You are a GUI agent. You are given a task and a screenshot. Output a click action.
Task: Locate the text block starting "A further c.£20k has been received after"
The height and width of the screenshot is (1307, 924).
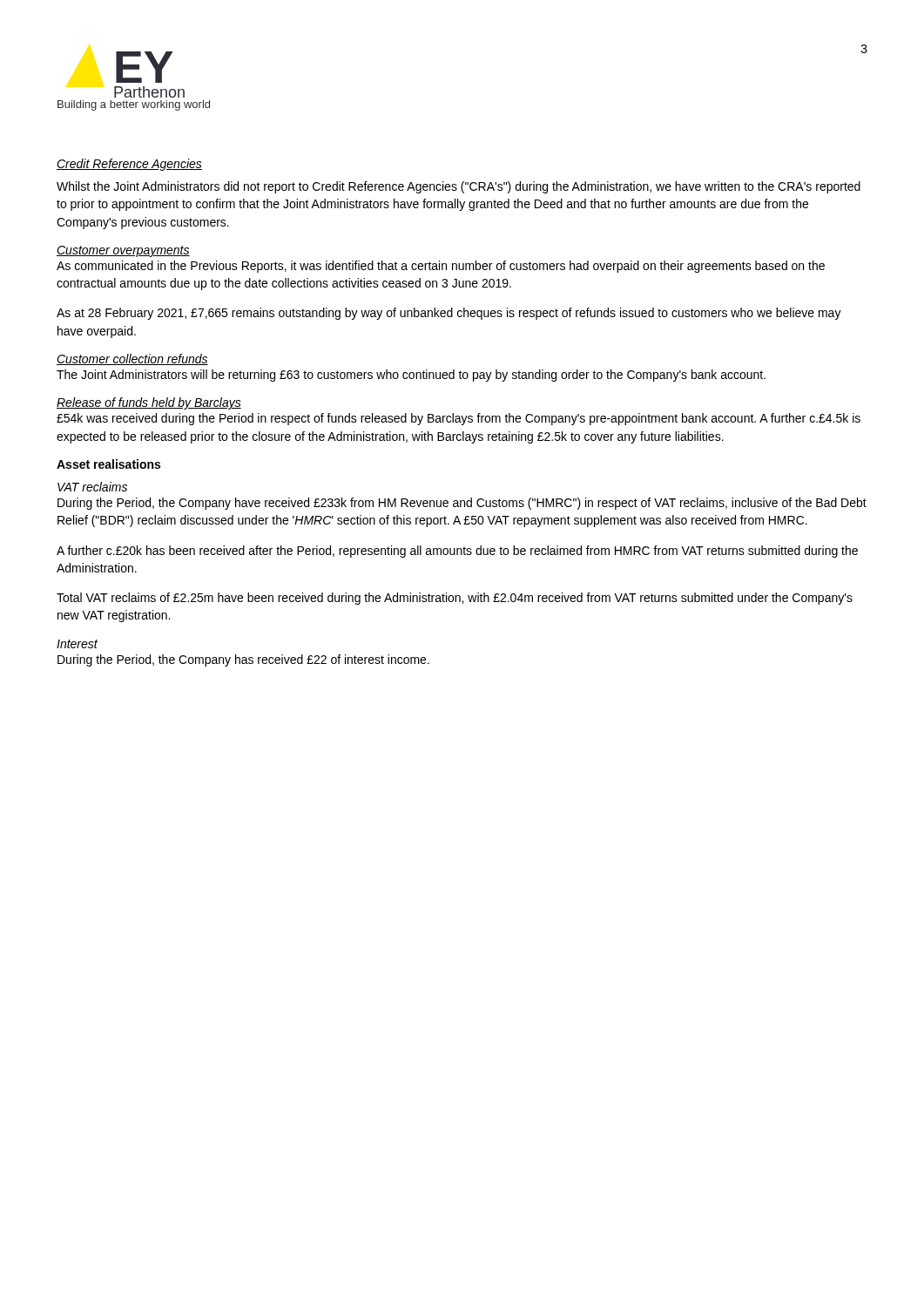click(457, 559)
